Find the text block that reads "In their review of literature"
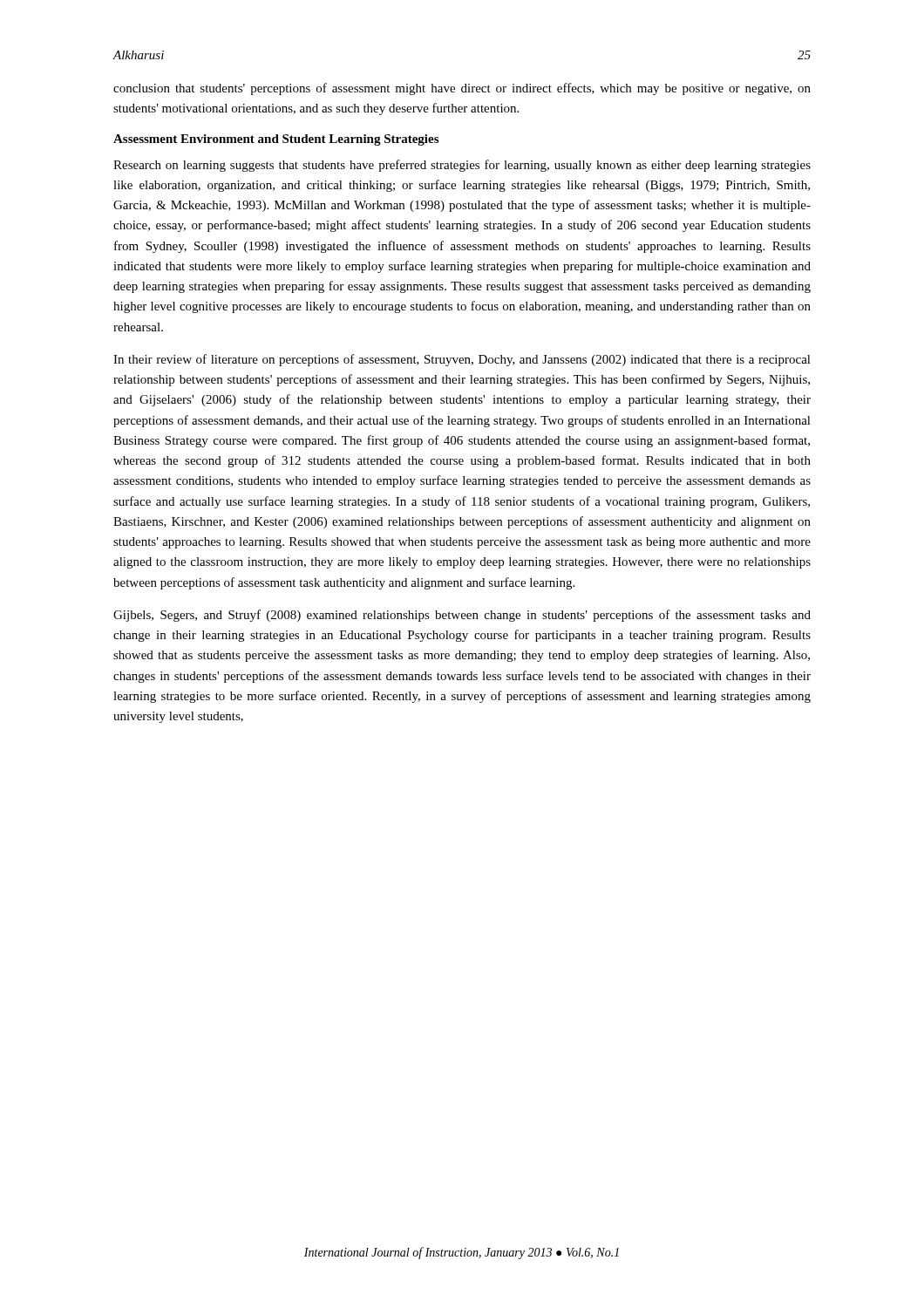The image size is (924, 1308). (462, 471)
